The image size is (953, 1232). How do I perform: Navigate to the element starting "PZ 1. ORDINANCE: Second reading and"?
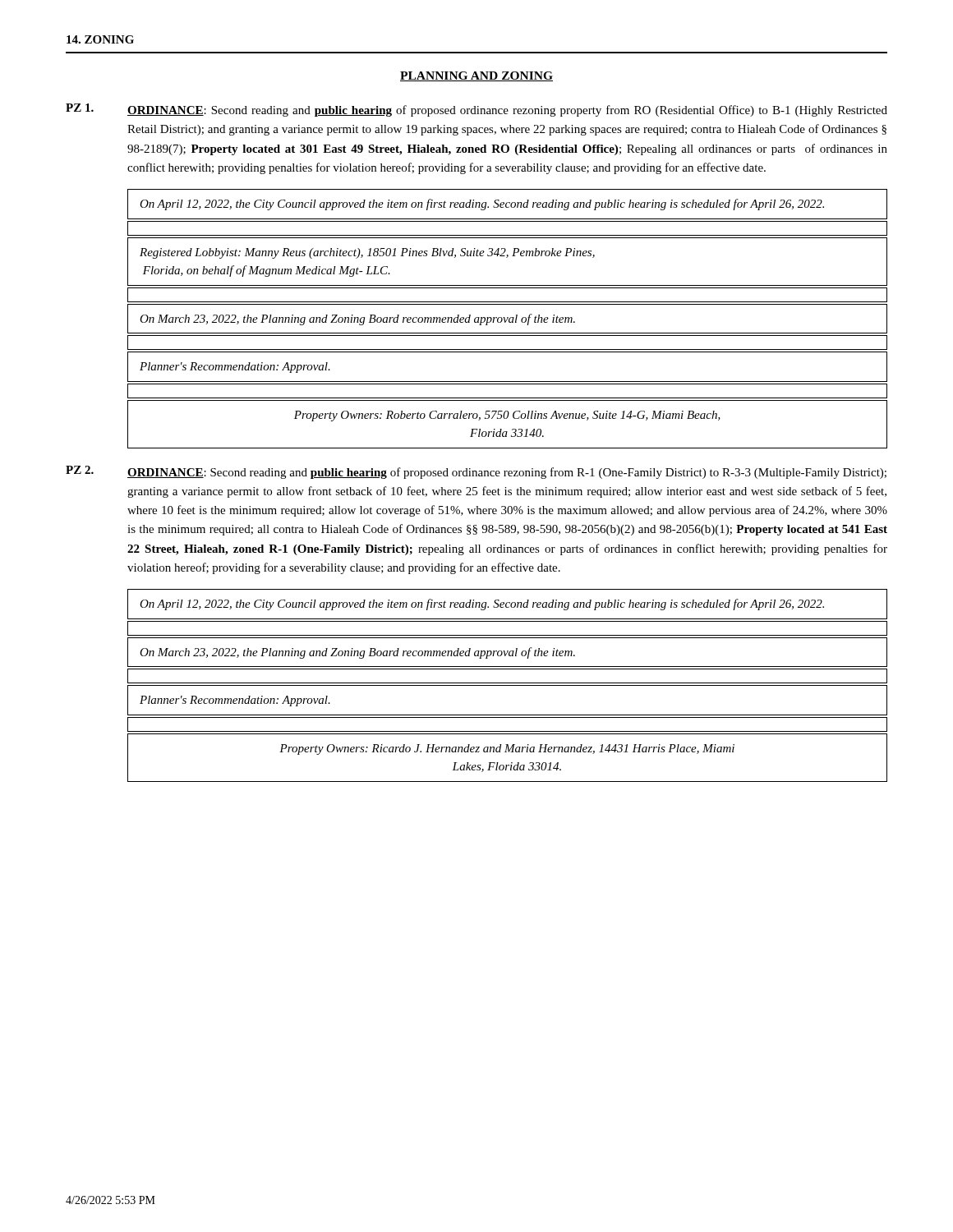[476, 139]
